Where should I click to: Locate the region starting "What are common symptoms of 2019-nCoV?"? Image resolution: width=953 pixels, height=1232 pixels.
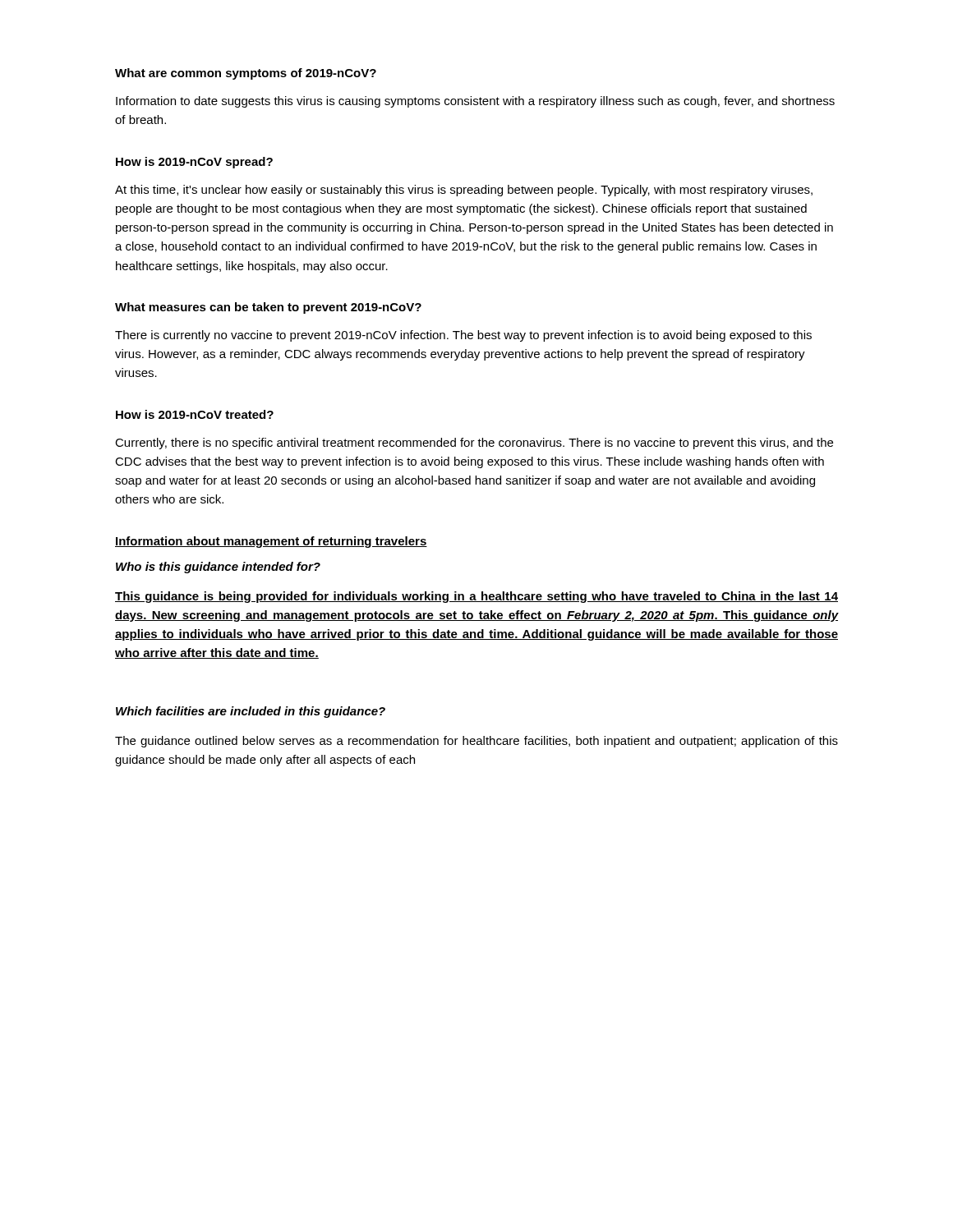pos(246,73)
